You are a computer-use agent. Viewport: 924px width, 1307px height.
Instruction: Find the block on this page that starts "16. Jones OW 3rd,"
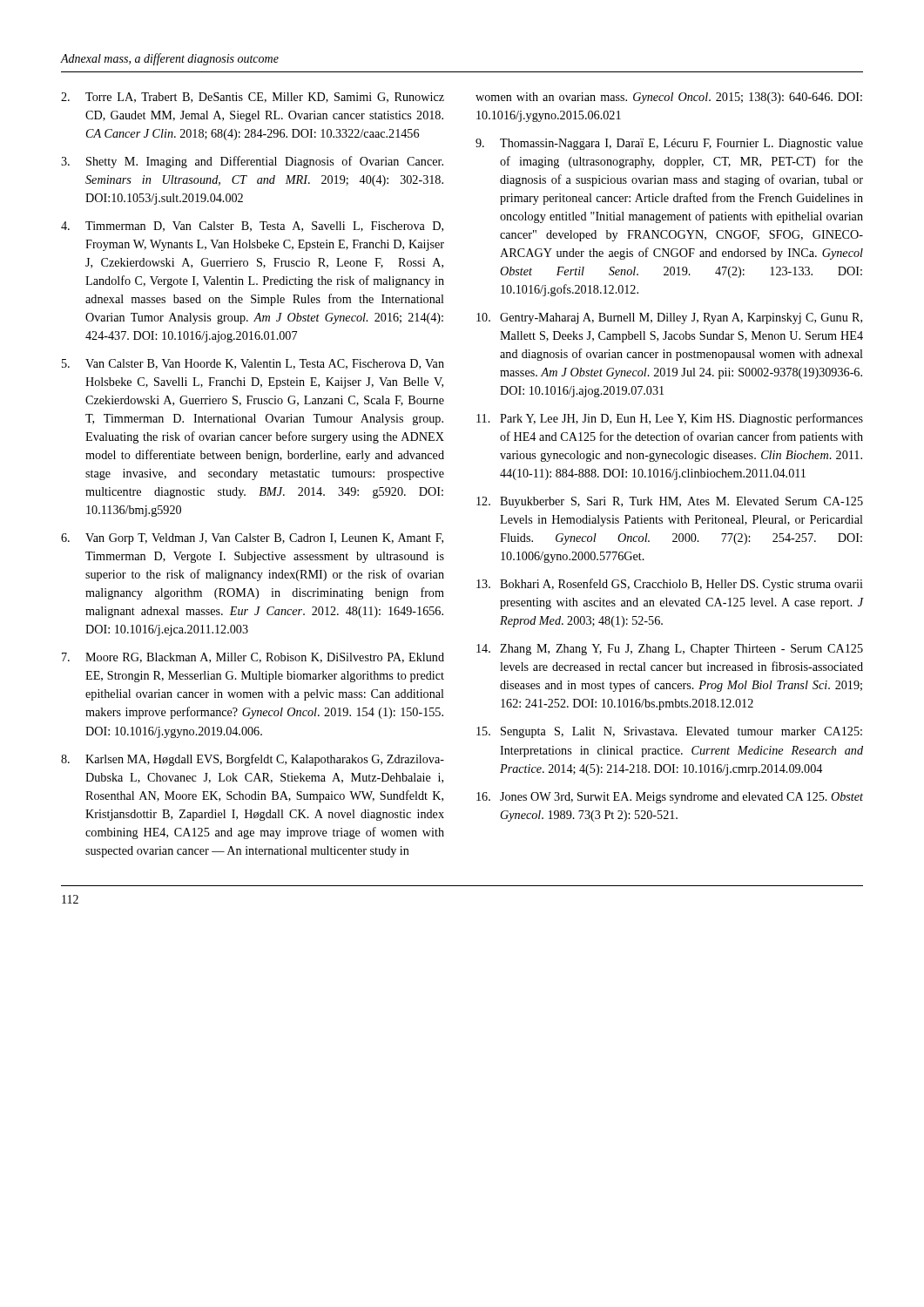pos(669,806)
